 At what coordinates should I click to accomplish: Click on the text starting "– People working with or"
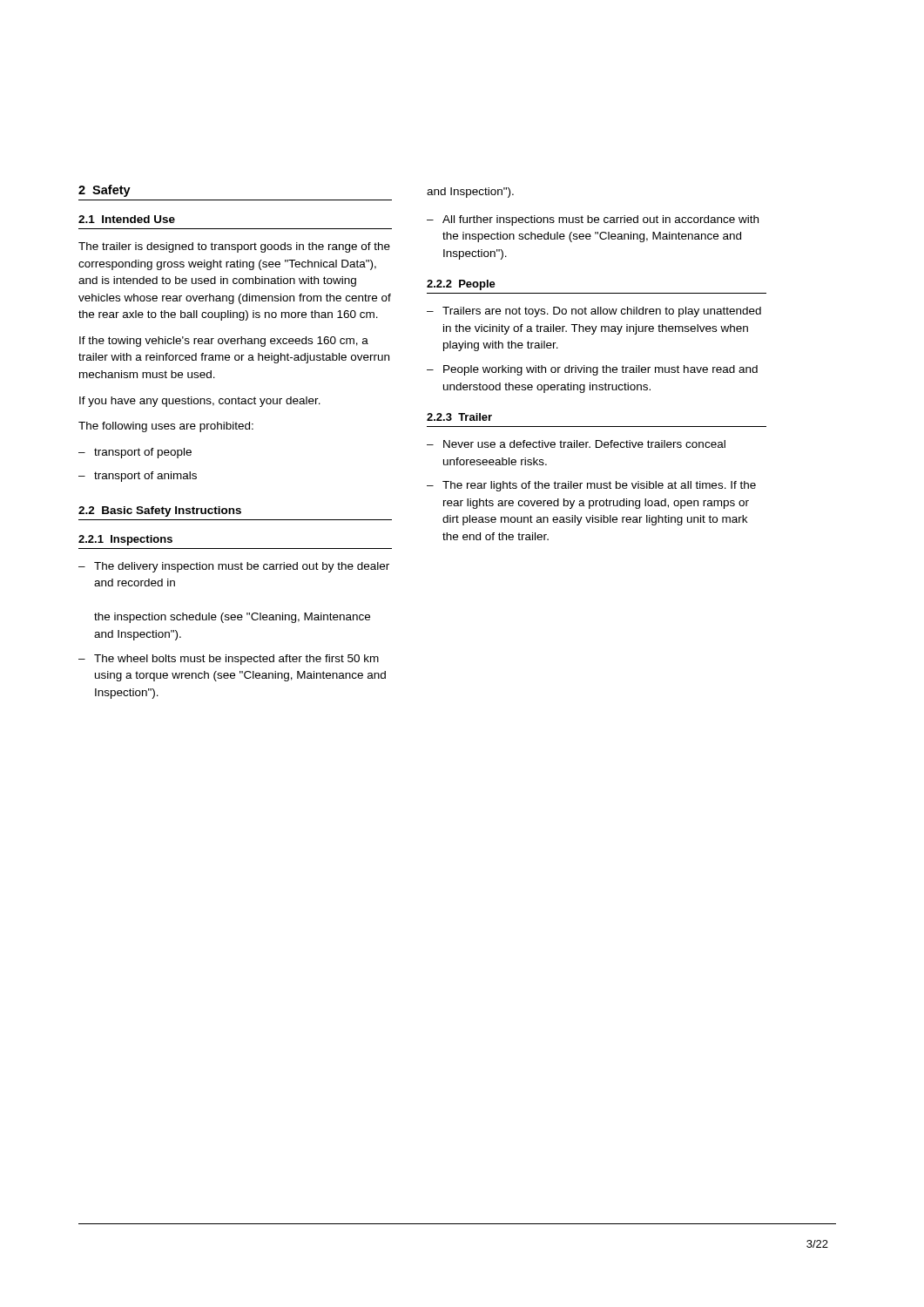click(597, 378)
